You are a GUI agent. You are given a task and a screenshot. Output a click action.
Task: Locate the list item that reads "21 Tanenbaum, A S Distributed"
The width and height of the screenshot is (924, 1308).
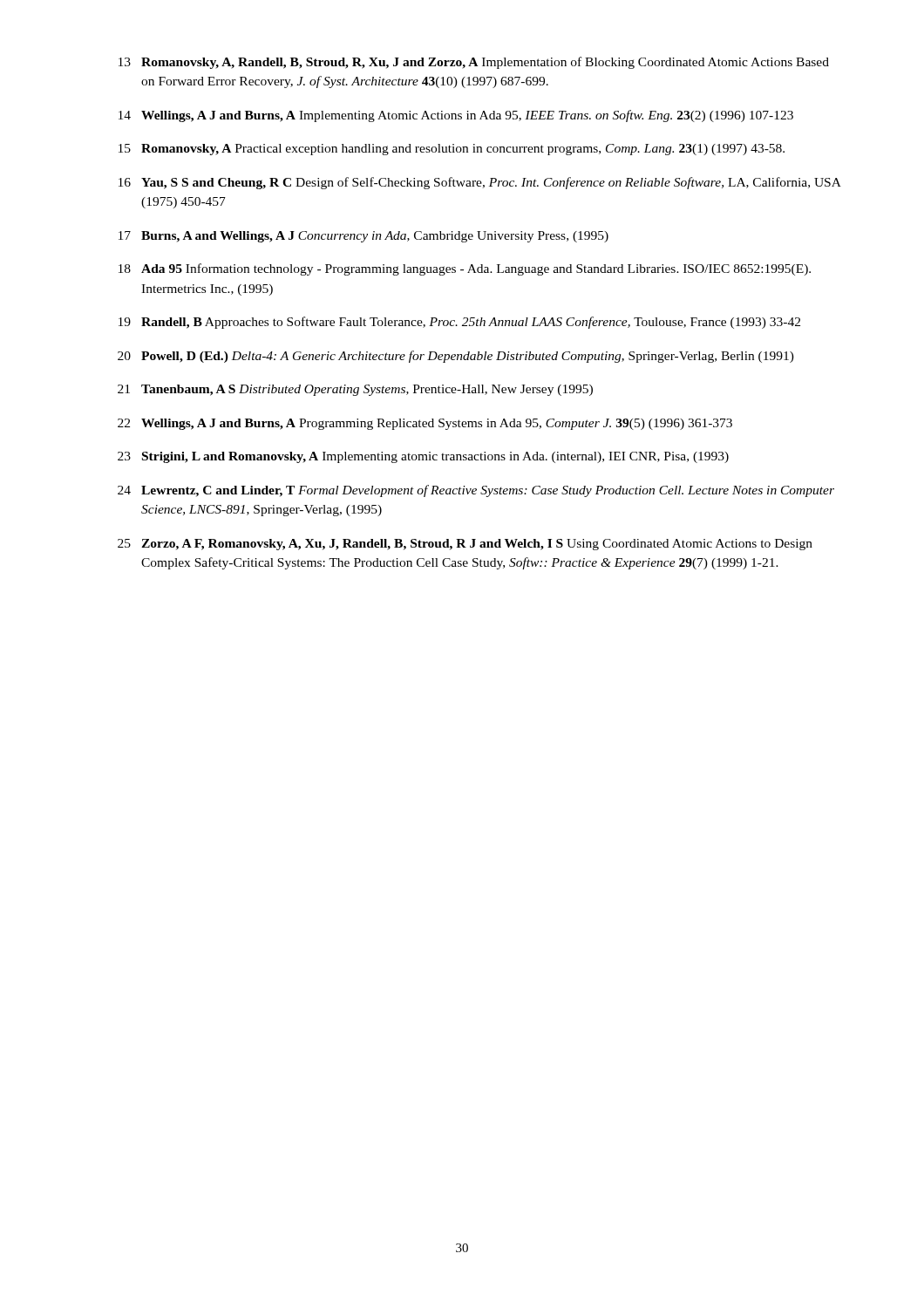point(475,389)
